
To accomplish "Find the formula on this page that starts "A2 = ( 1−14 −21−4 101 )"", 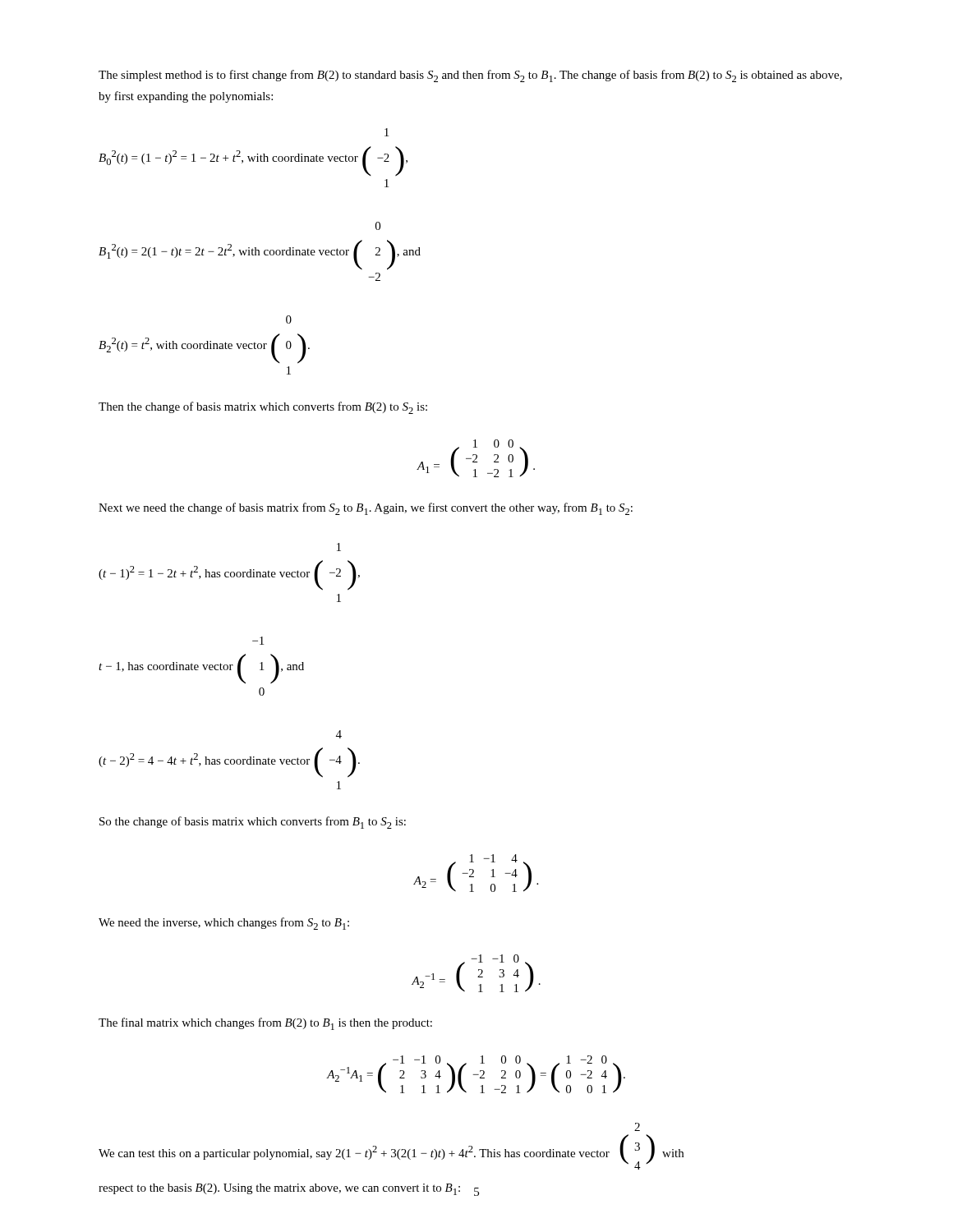I will (x=476, y=873).
